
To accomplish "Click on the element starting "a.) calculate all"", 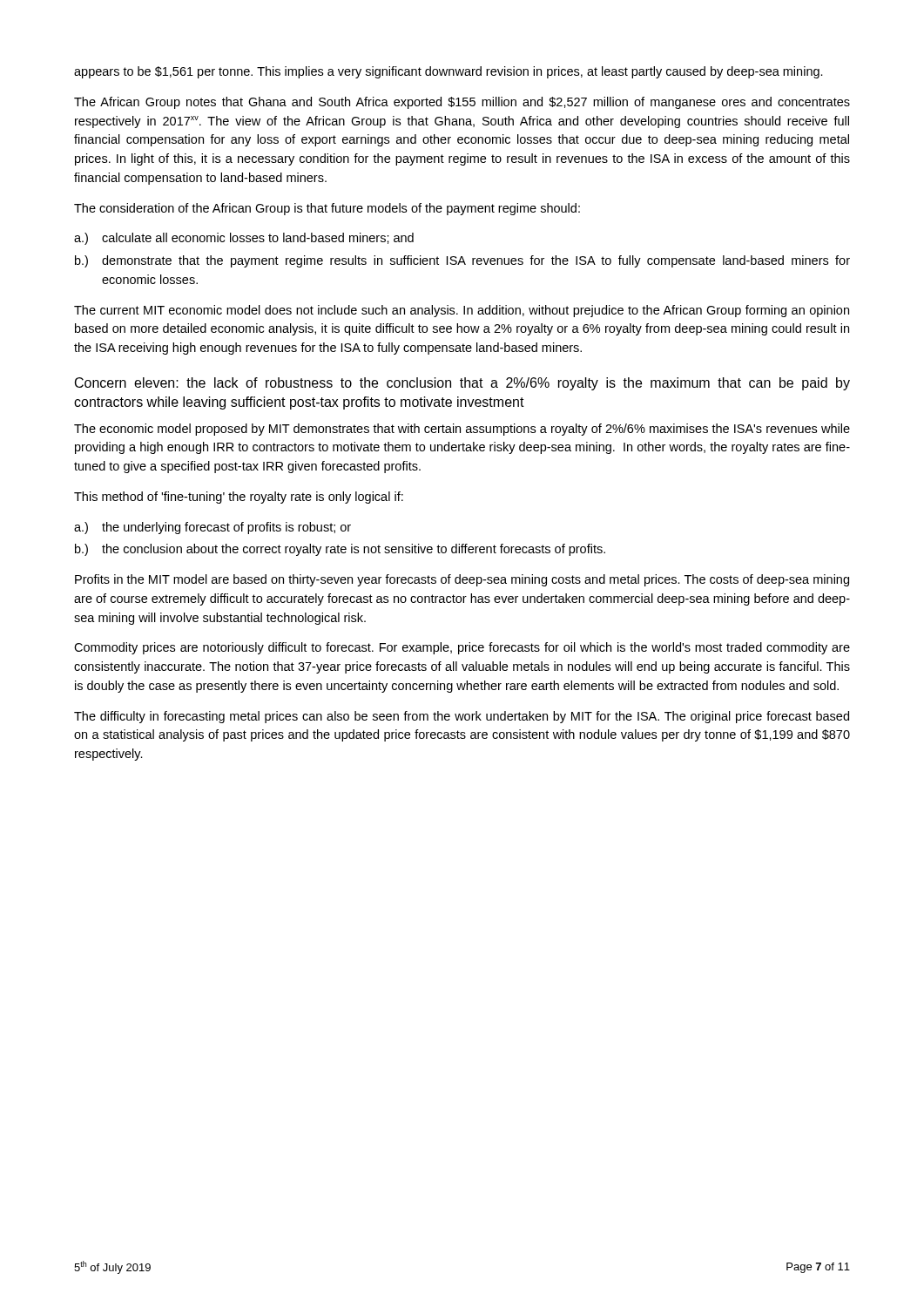I will (244, 239).
